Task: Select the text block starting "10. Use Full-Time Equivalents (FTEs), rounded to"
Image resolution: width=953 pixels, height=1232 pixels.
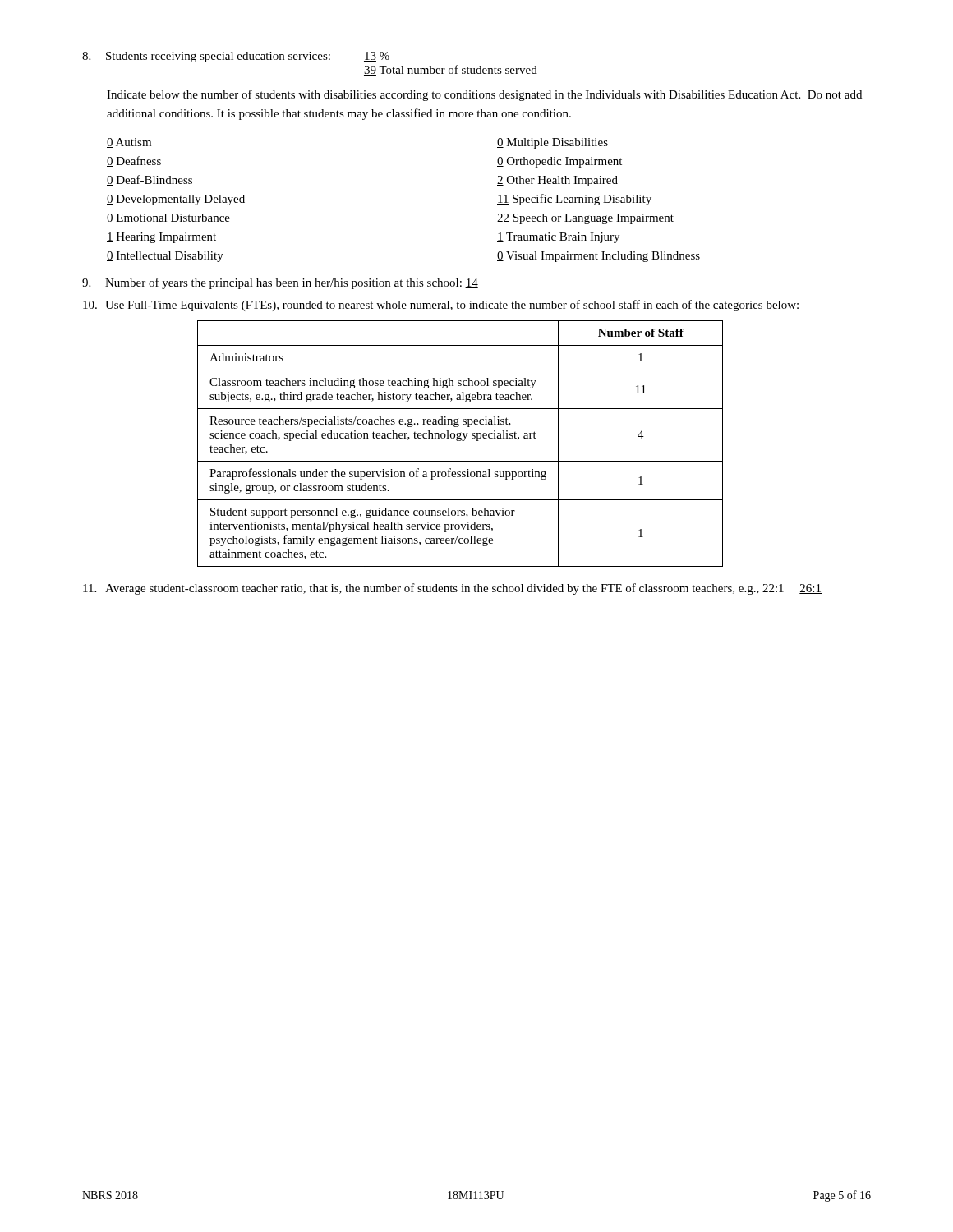Action: 441,305
